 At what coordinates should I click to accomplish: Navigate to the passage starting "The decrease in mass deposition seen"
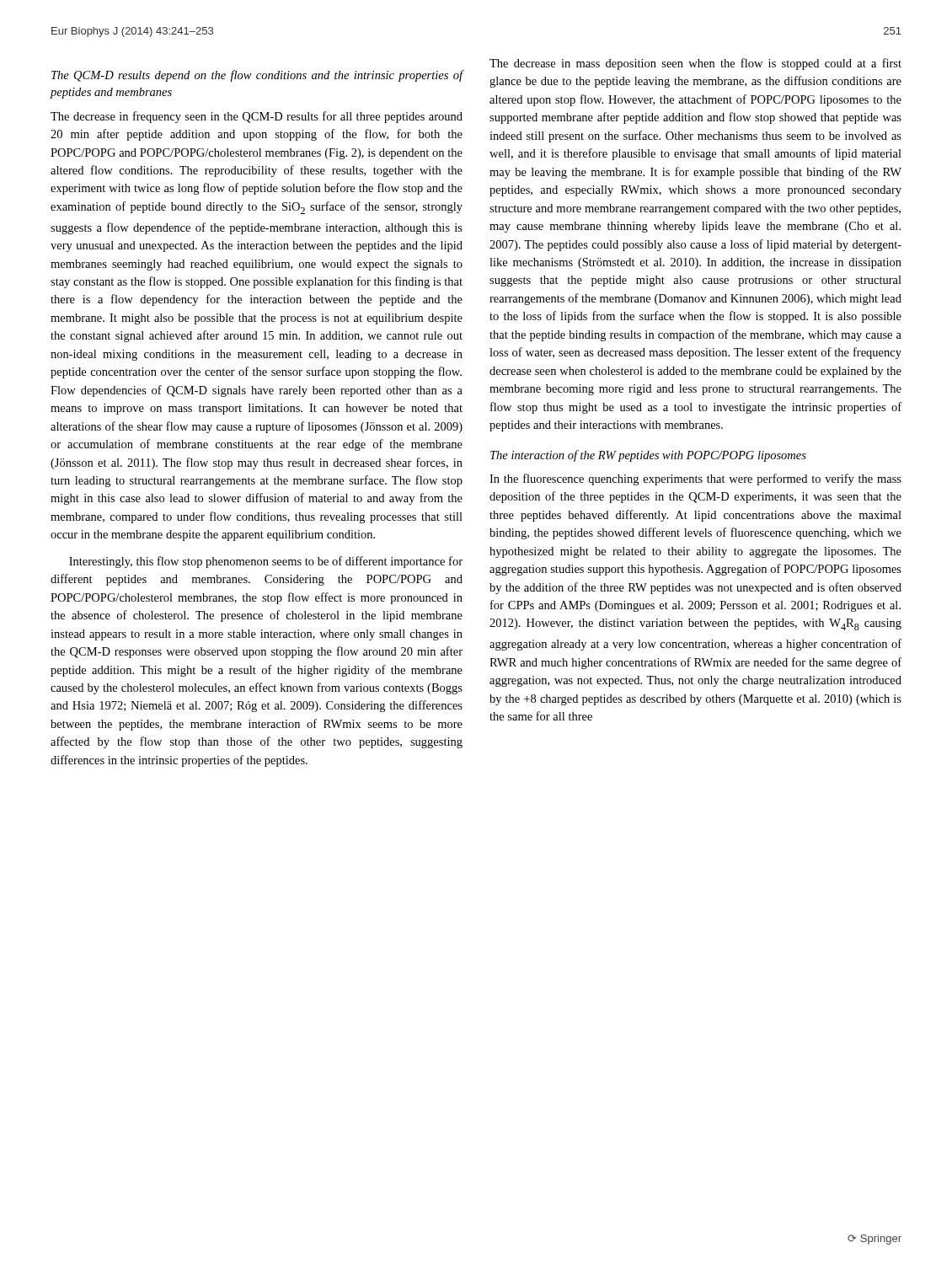(x=695, y=245)
